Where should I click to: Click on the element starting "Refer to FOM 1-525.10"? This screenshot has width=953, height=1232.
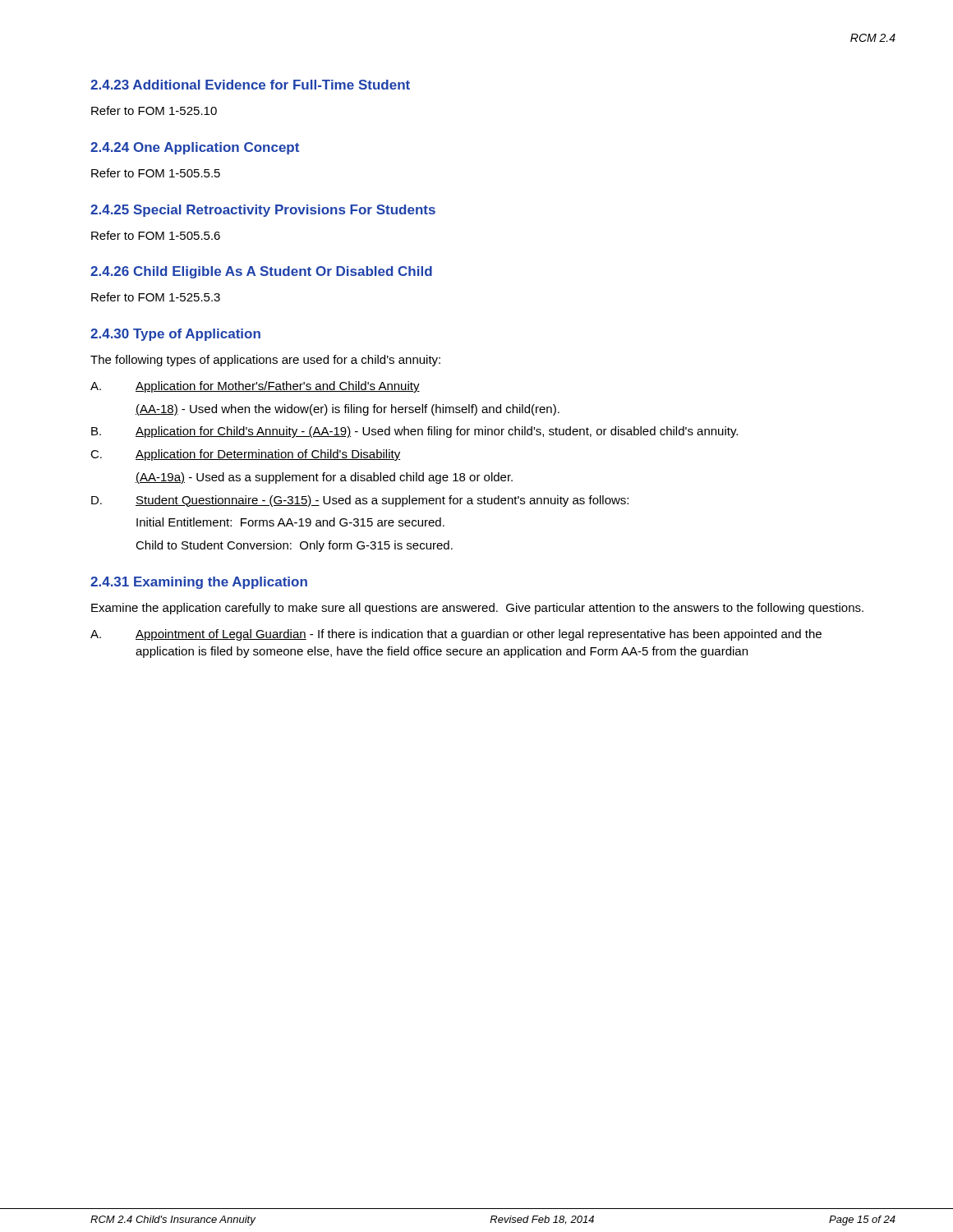pos(154,110)
